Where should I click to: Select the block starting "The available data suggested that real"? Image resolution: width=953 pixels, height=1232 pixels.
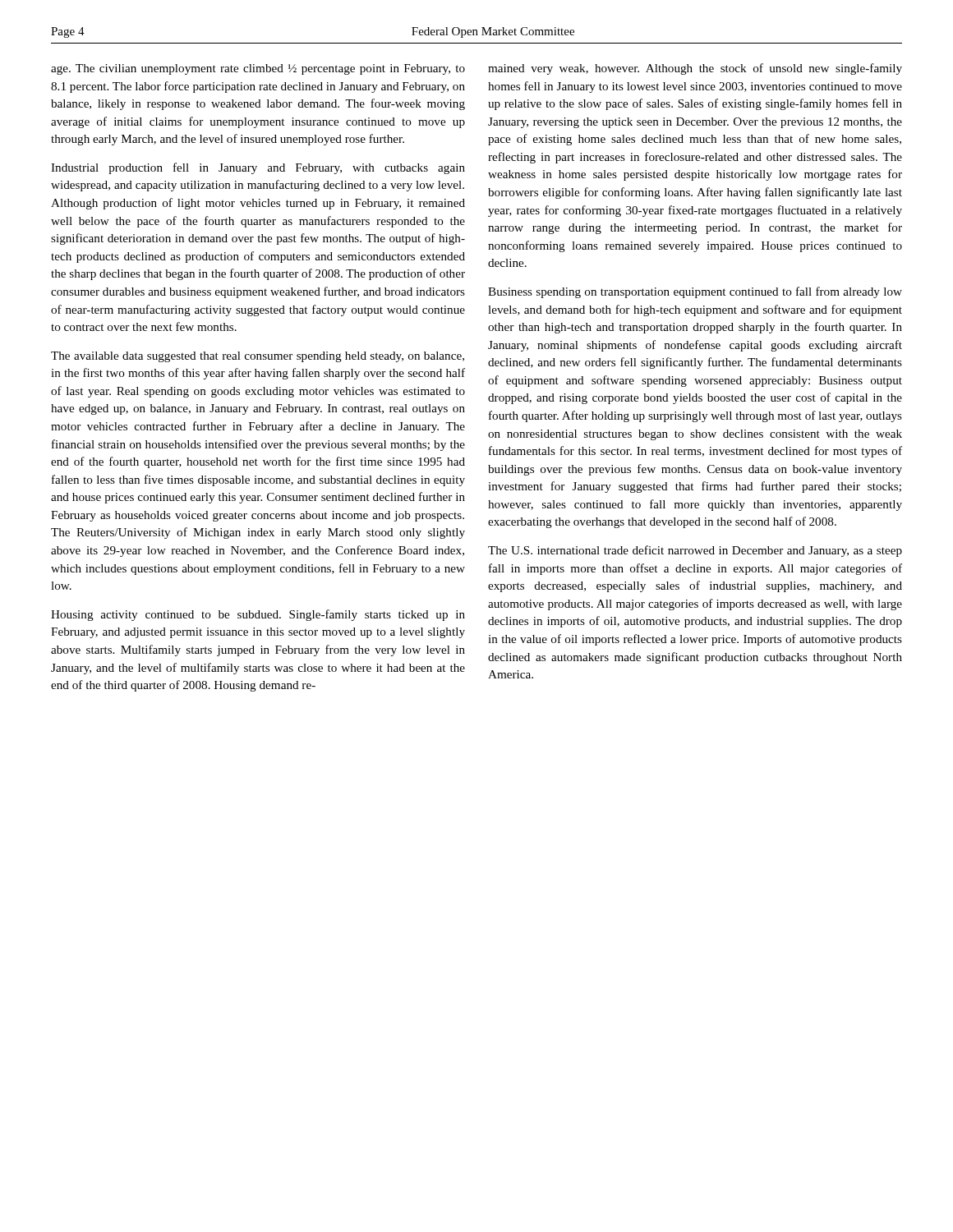(x=258, y=470)
